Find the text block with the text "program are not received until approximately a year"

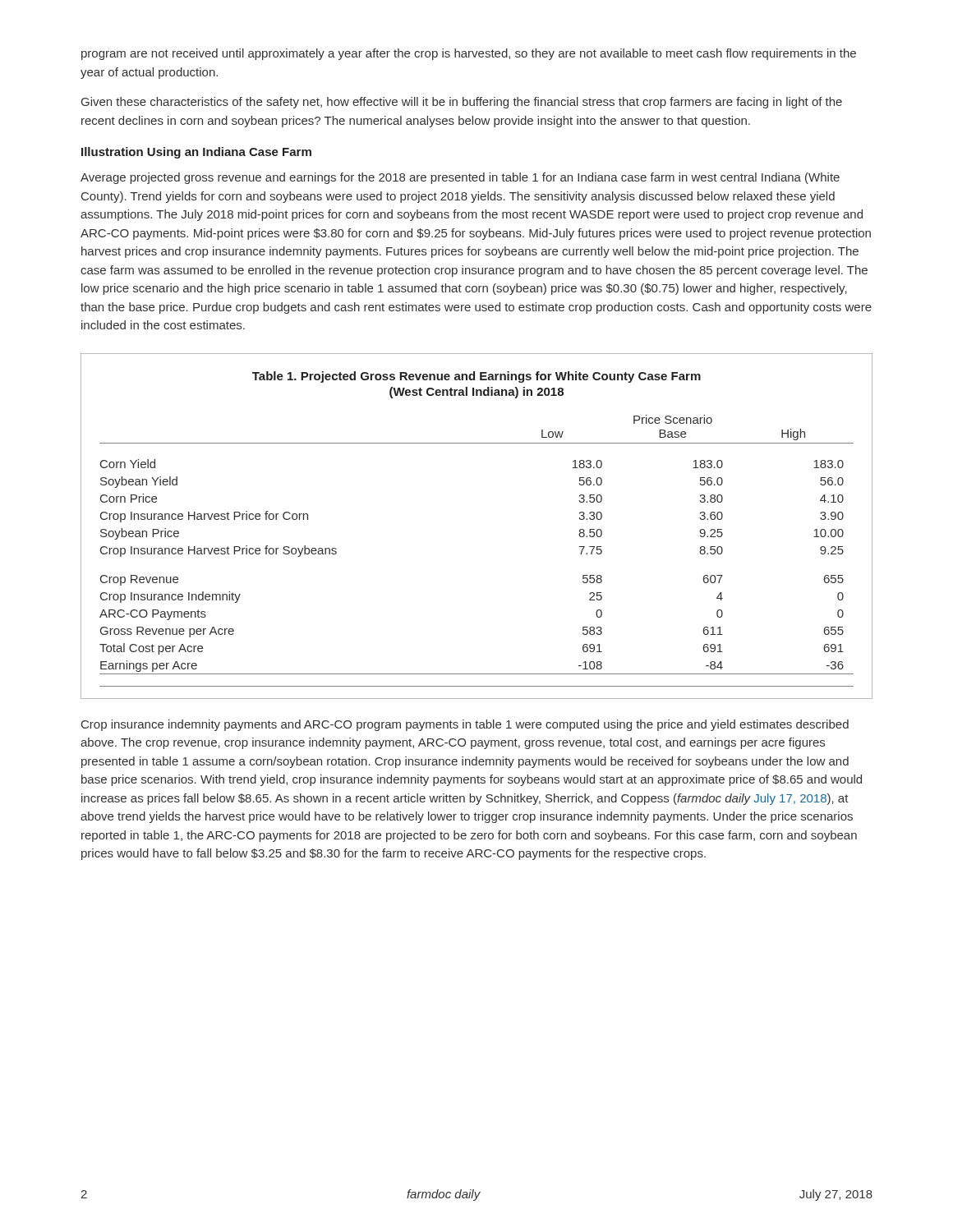click(469, 62)
